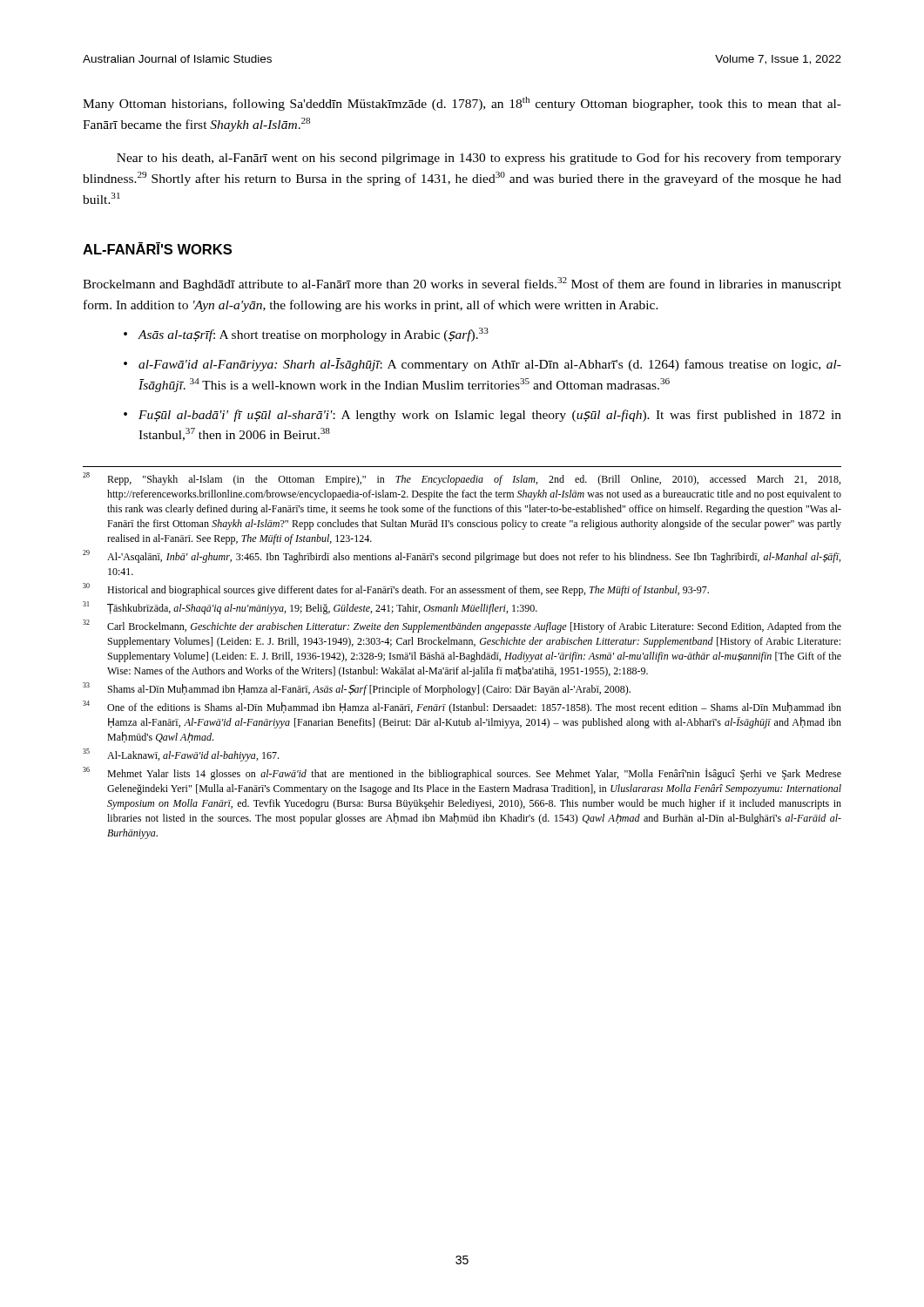Navigate to the text starting "35 Al-Laknawī, al-Fawā'id"

pyautogui.click(x=181, y=755)
